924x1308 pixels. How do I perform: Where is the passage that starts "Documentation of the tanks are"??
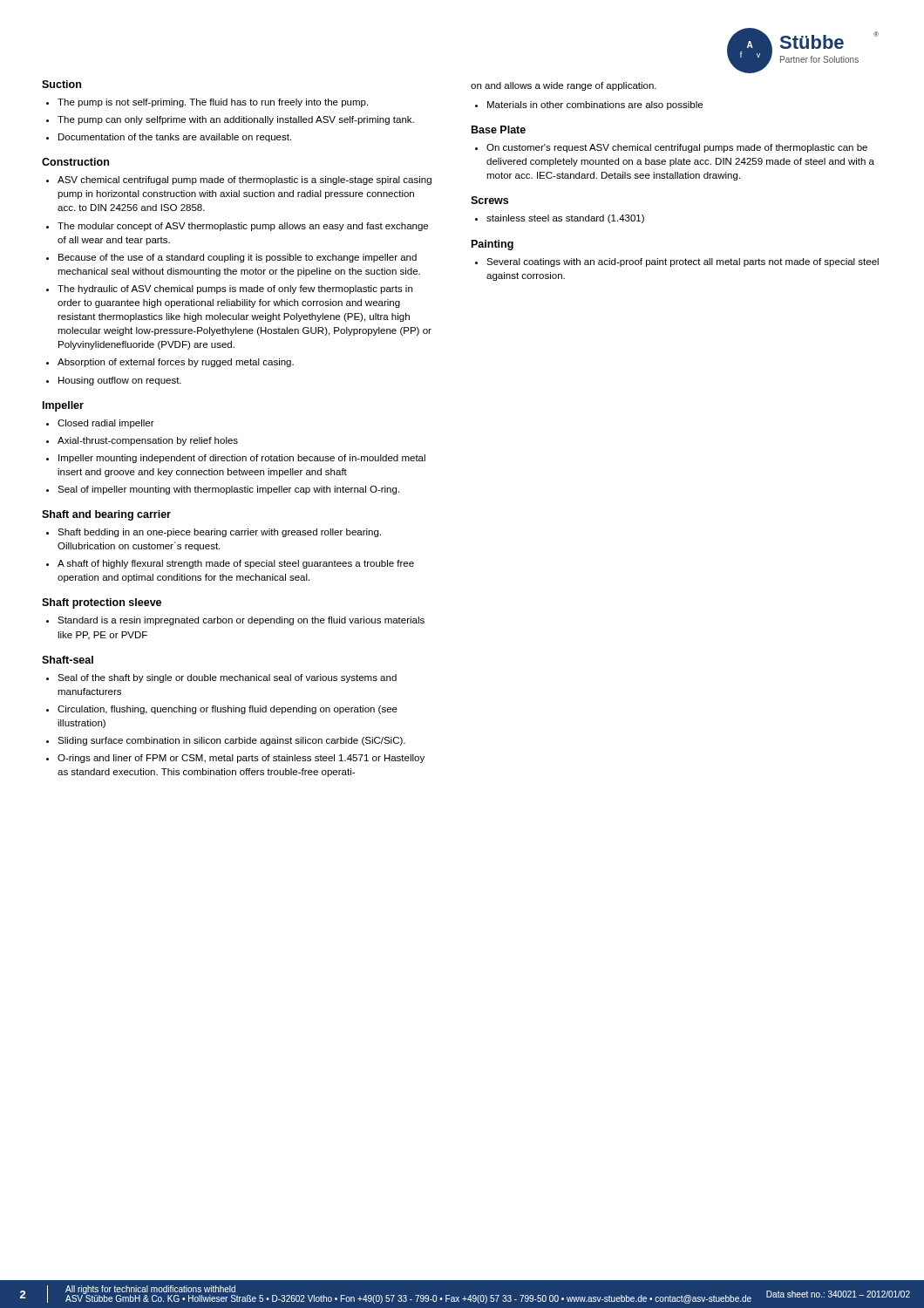tap(175, 137)
